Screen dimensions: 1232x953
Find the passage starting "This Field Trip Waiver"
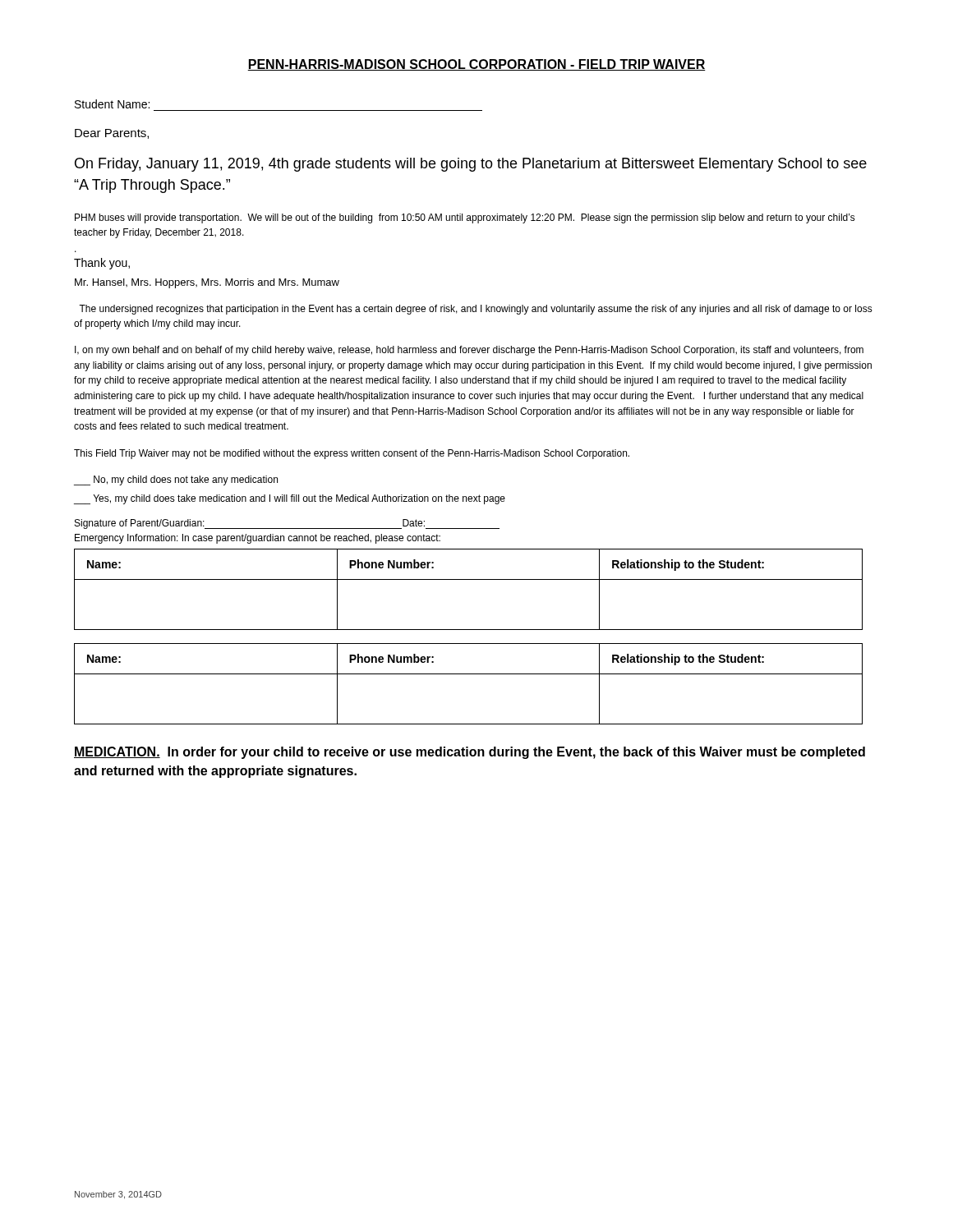(x=352, y=453)
